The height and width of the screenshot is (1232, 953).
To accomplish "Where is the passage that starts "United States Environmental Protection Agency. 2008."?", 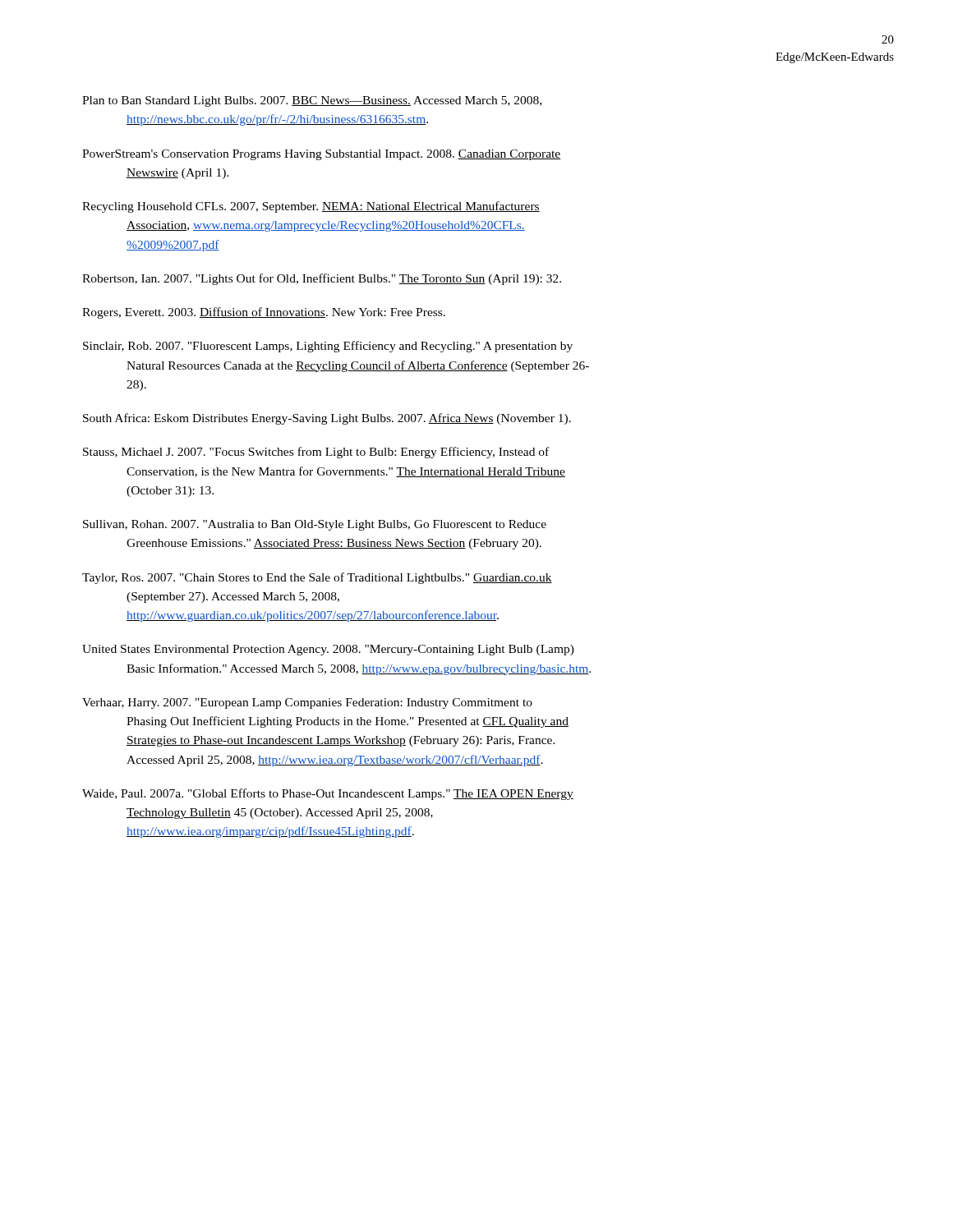I will (x=337, y=658).
